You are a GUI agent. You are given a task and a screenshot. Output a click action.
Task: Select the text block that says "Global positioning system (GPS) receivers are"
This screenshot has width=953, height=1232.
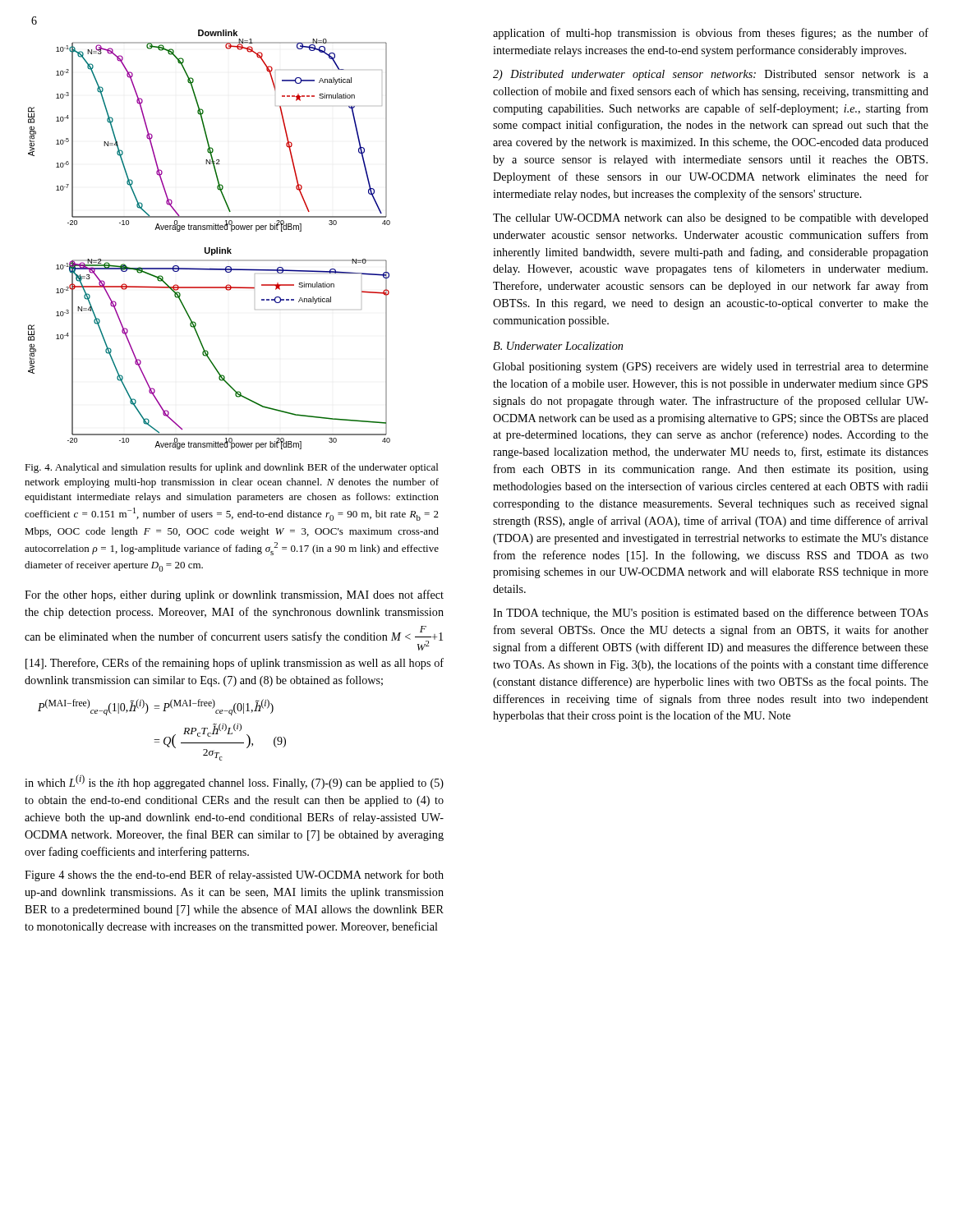click(x=711, y=478)
